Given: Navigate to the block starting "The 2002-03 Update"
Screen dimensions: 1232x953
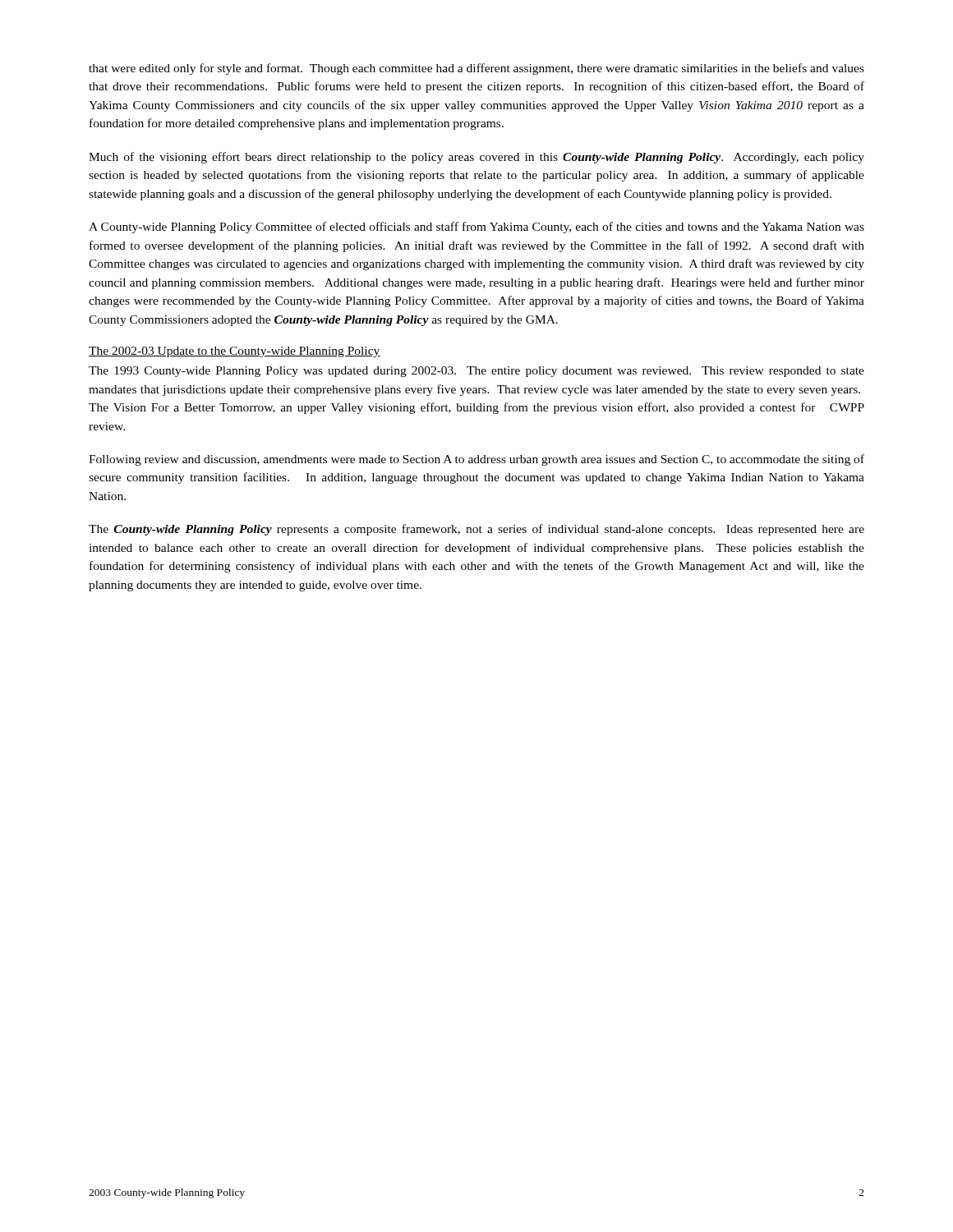Looking at the screenshot, I should (234, 351).
